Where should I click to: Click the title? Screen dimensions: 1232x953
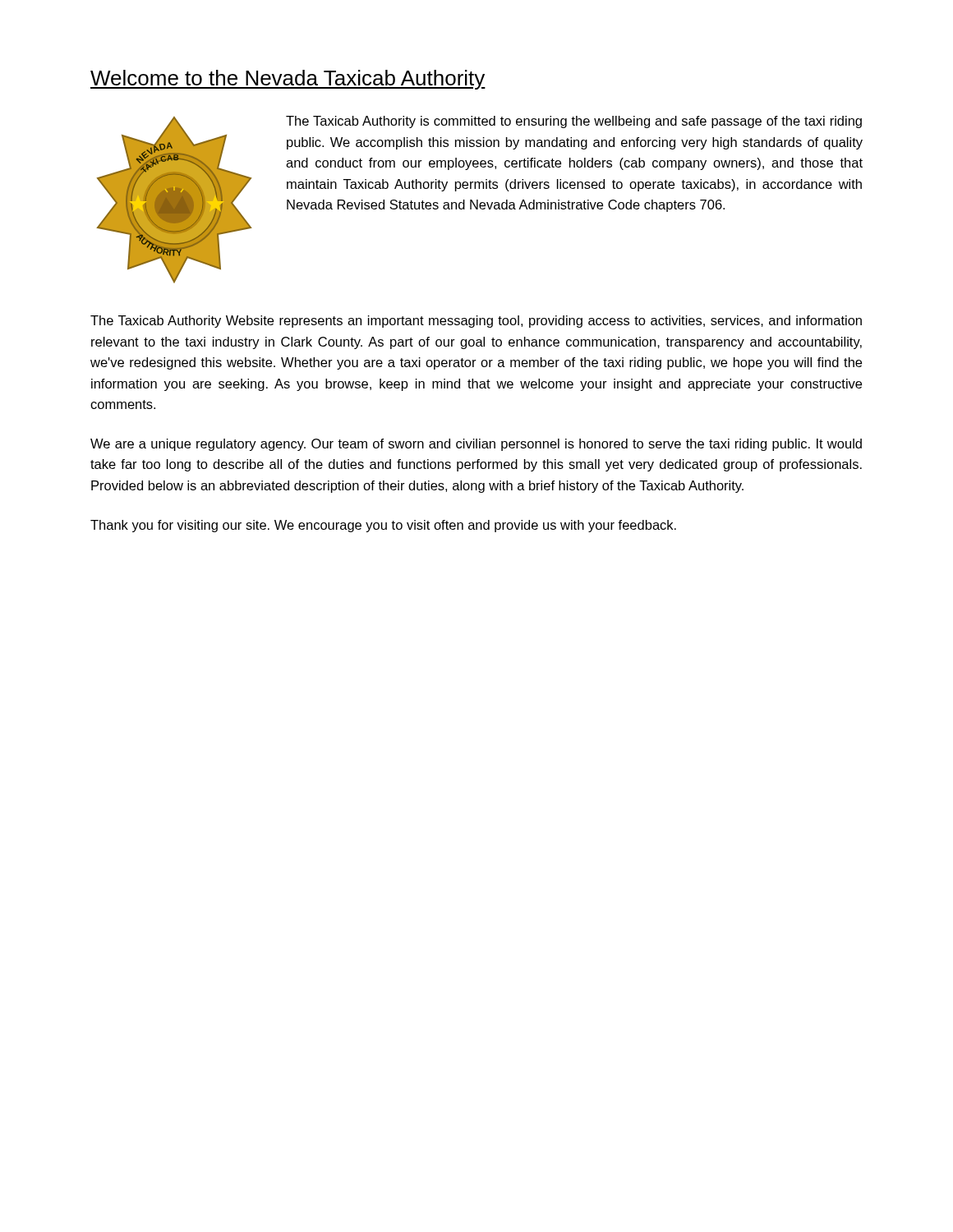click(x=476, y=78)
